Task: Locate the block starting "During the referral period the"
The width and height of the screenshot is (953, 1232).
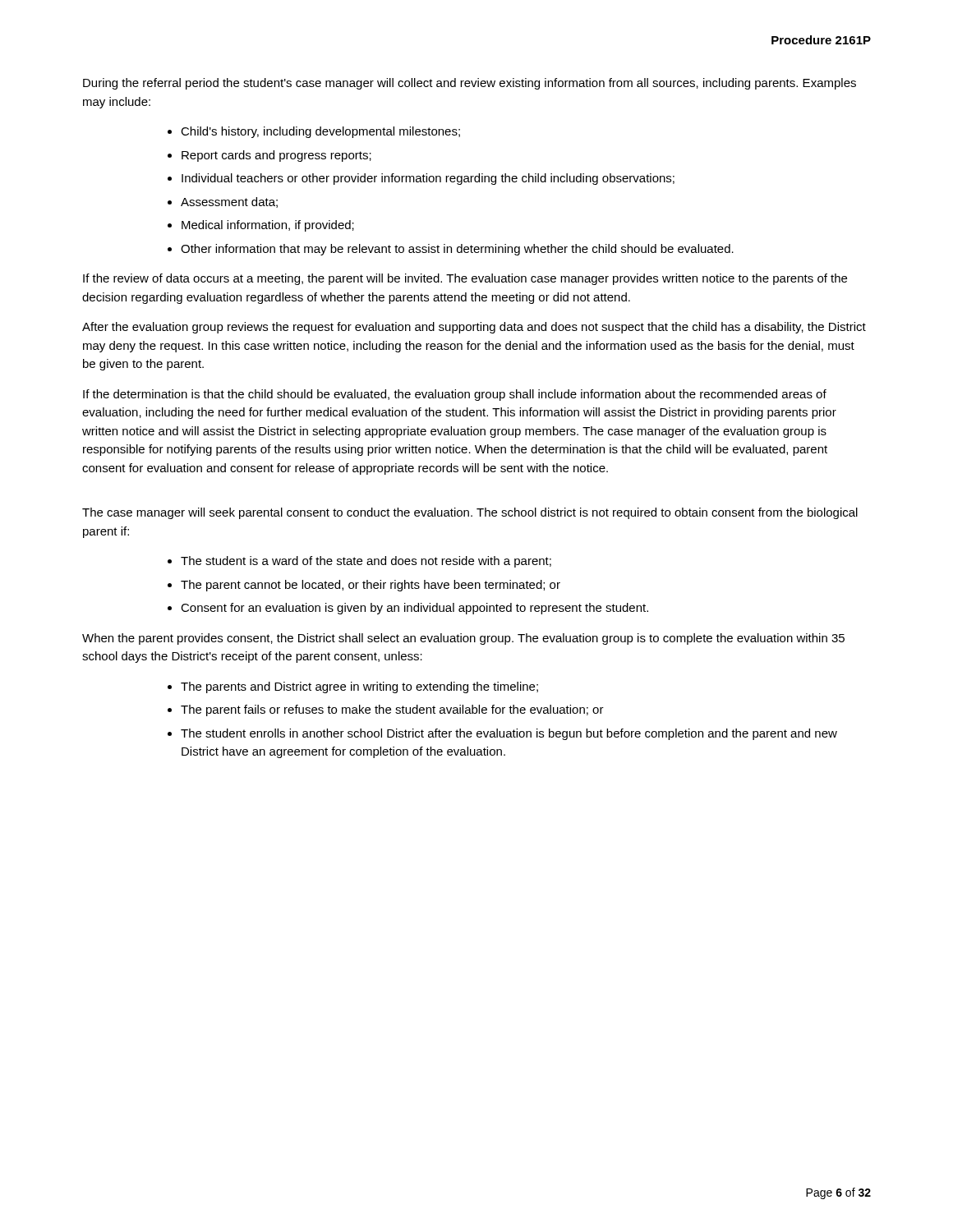Action: click(476, 92)
